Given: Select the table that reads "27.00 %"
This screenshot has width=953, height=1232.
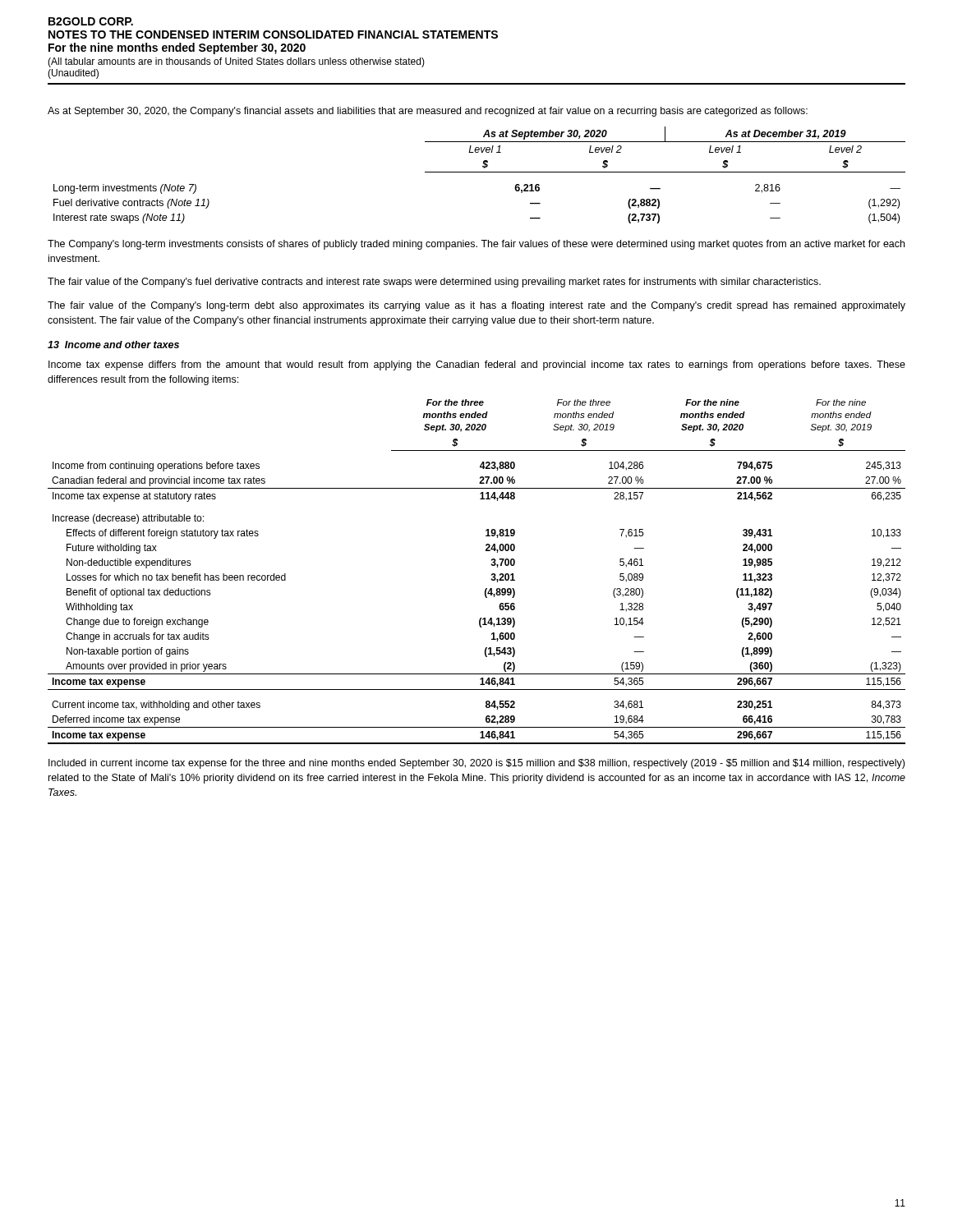Looking at the screenshot, I should [476, 570].
